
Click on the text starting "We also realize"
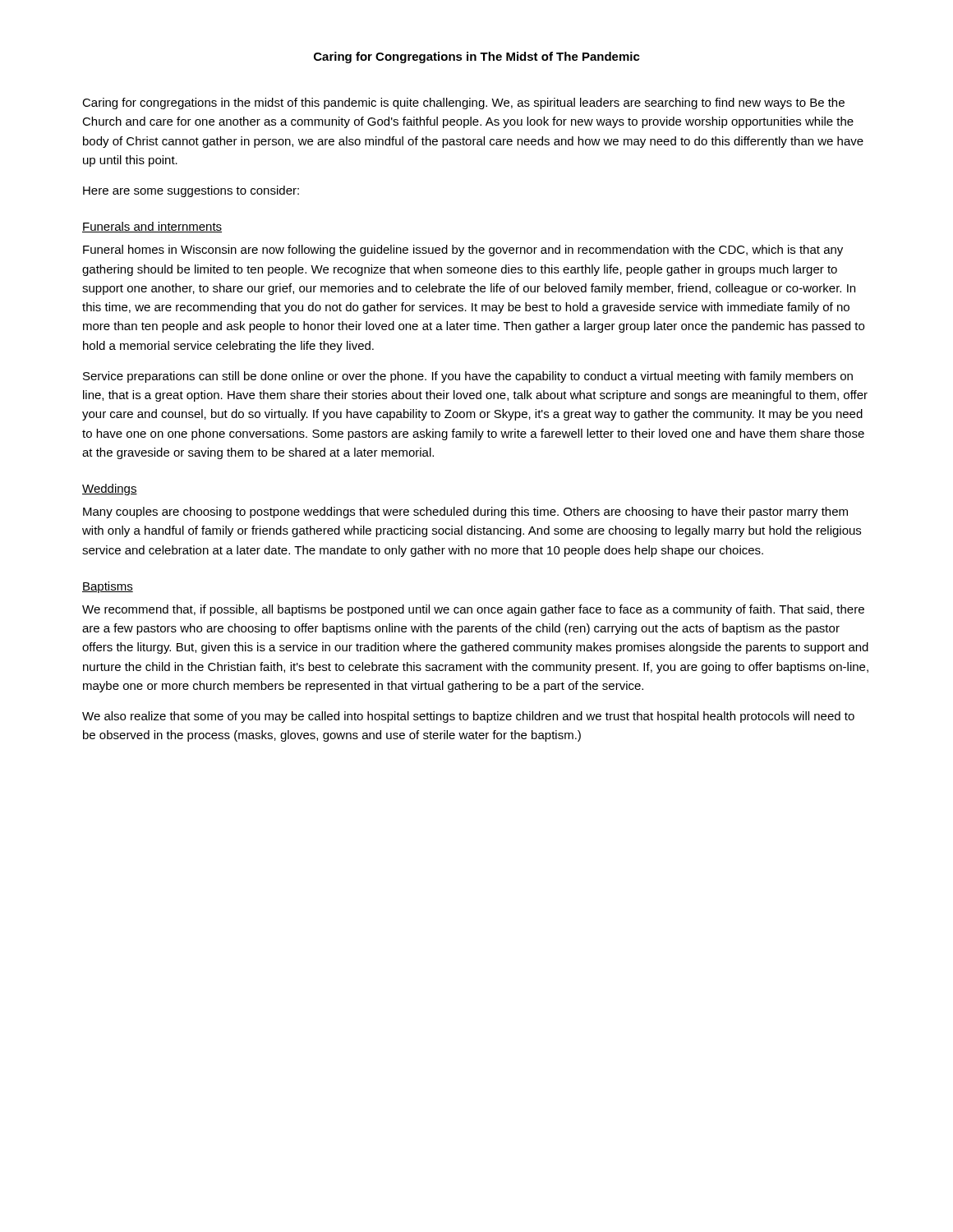(476, 725)
